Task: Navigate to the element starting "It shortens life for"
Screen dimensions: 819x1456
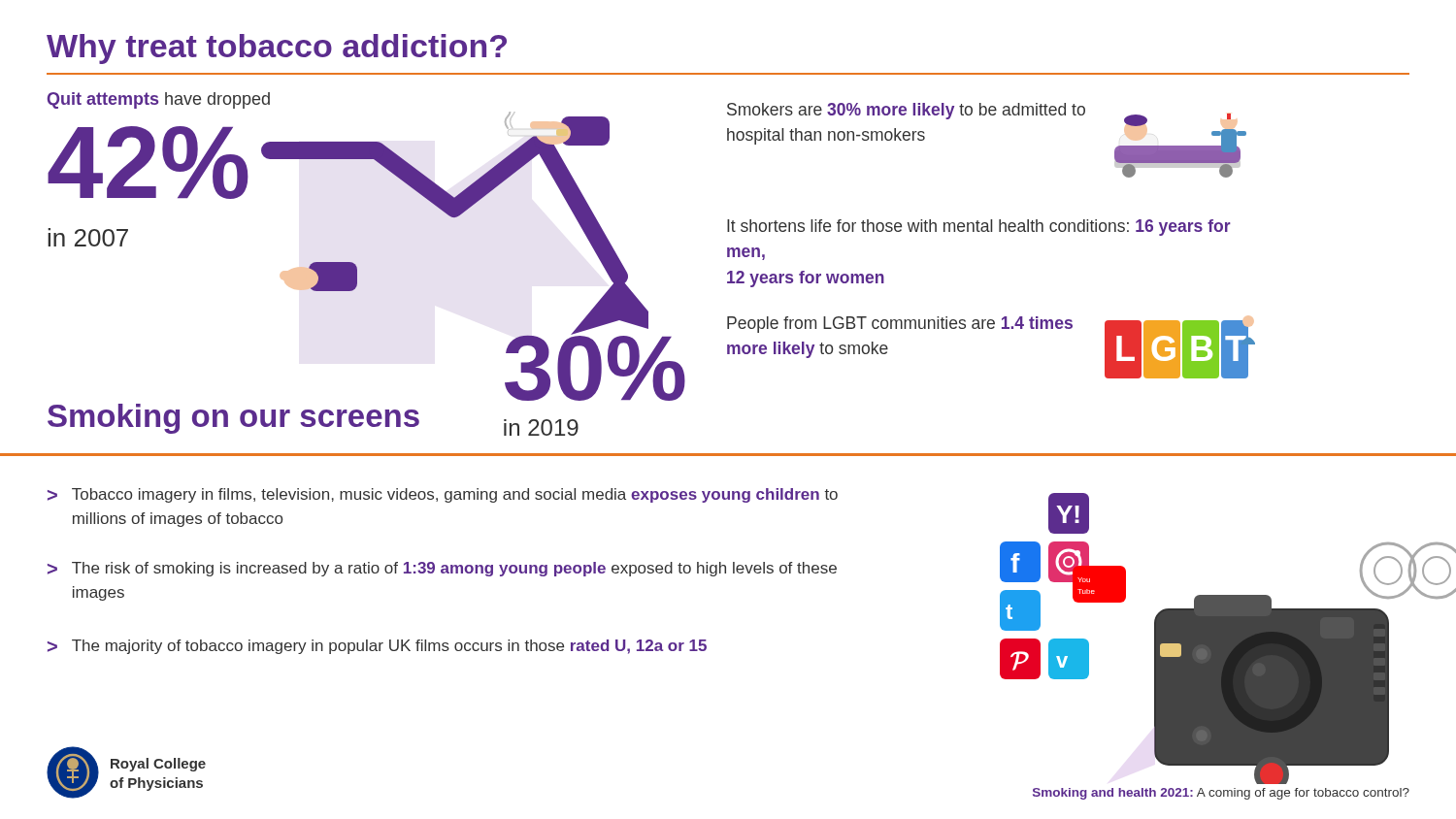Action: pyautogui.click(x=979, y=228)
